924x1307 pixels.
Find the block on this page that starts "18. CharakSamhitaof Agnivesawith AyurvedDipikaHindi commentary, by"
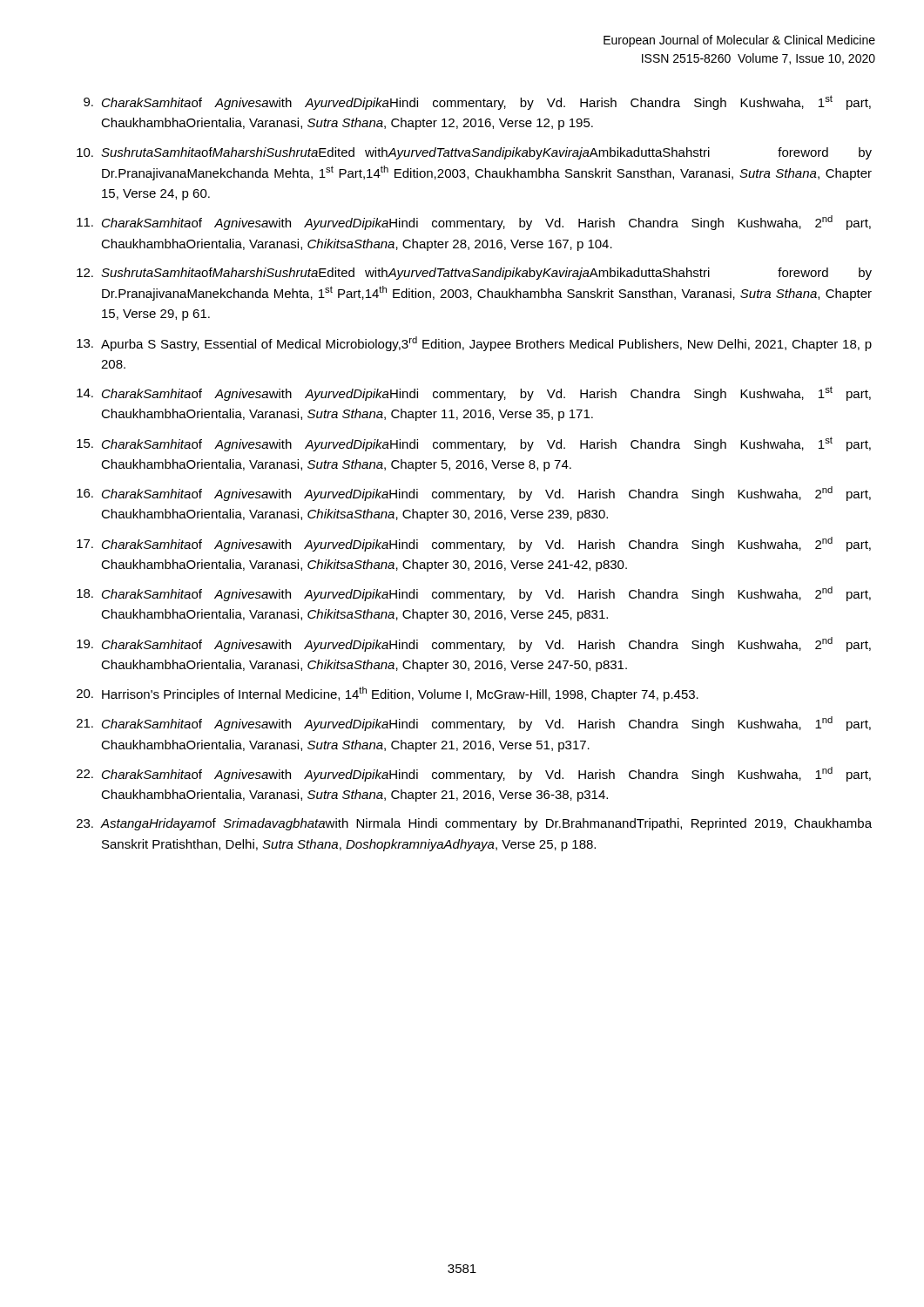[467, 604]
